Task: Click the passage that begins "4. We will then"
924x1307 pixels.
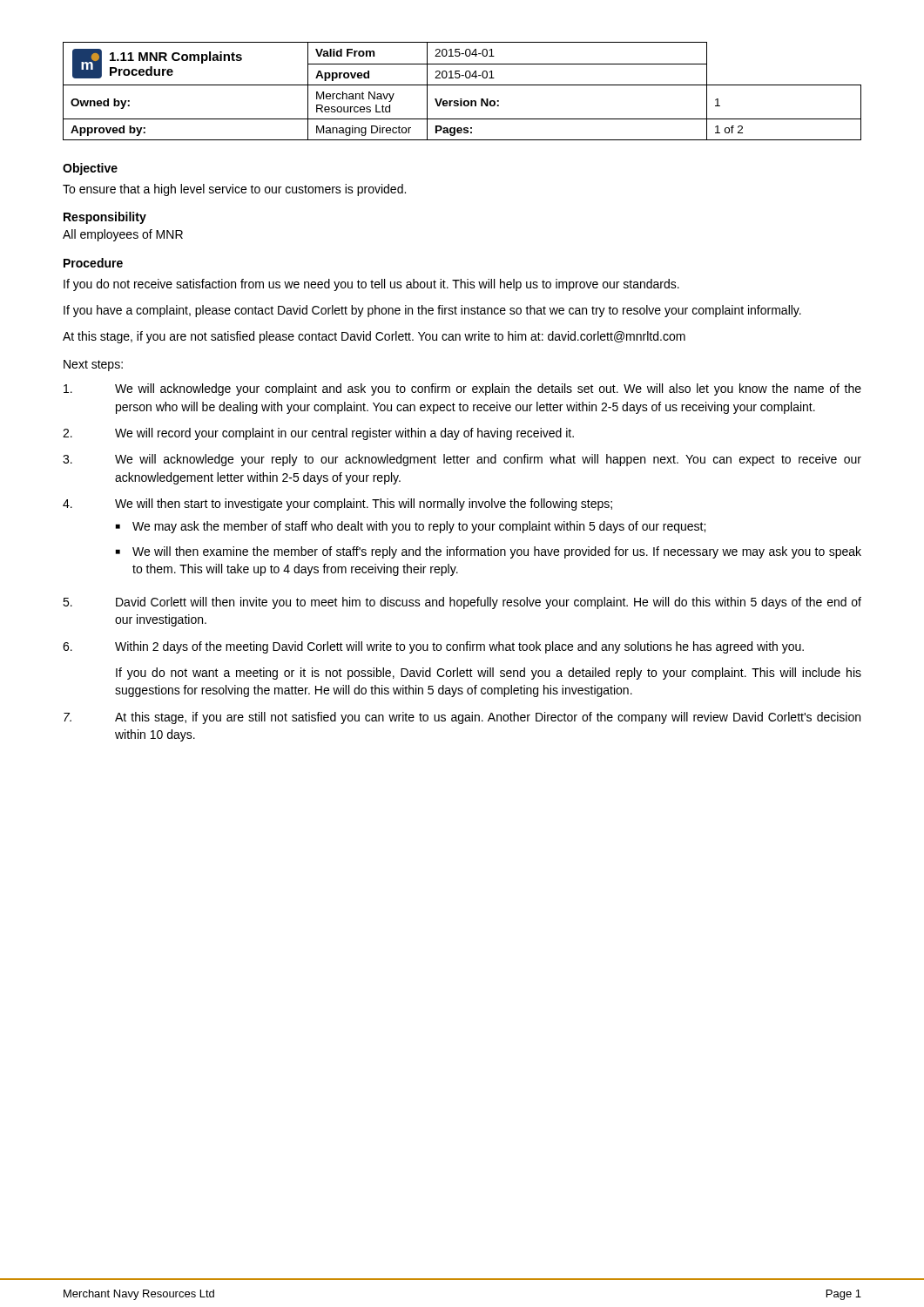Action: (x=462, y=540)
